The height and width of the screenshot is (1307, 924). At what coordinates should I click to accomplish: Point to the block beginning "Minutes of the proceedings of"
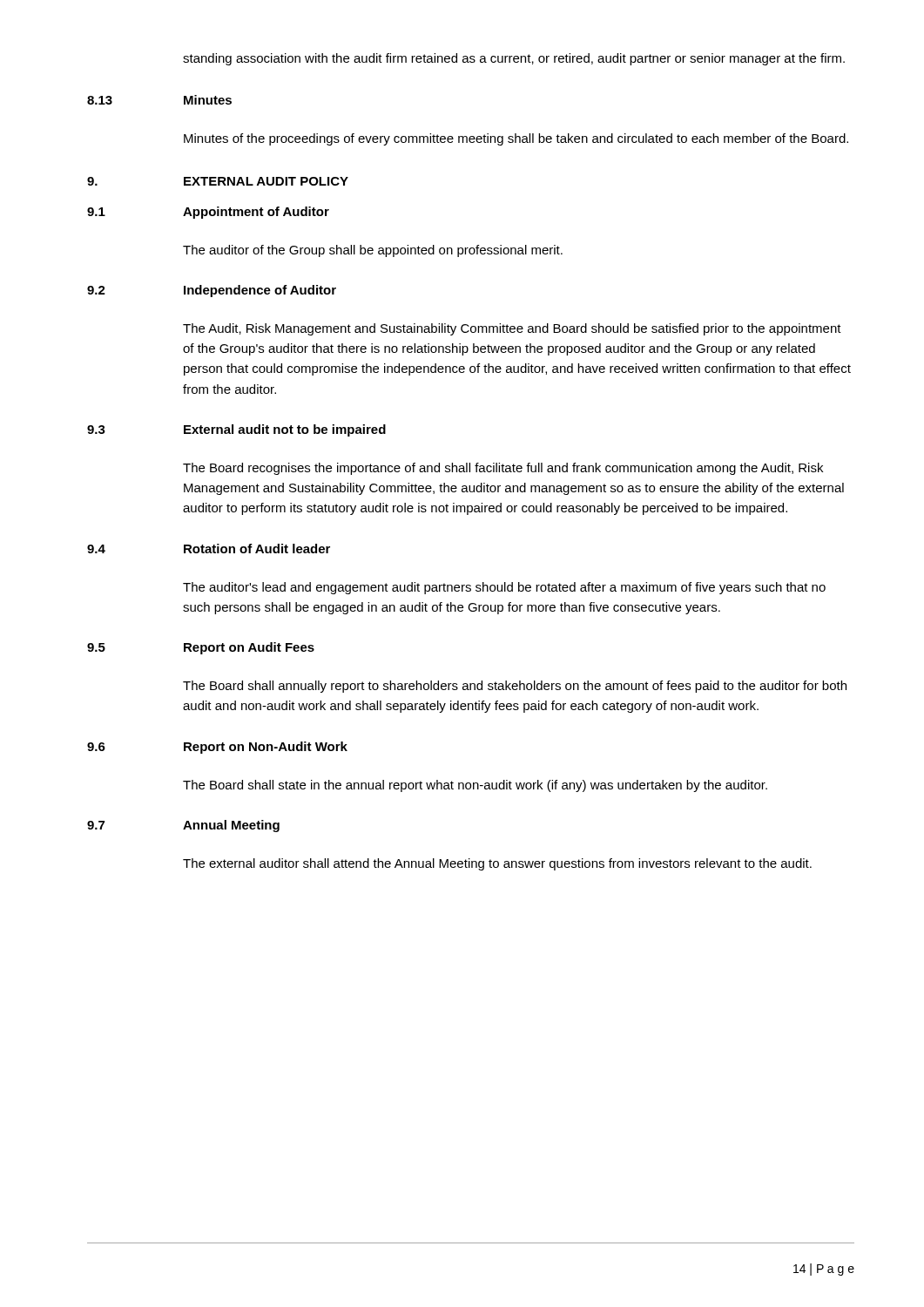coord(516,138)
